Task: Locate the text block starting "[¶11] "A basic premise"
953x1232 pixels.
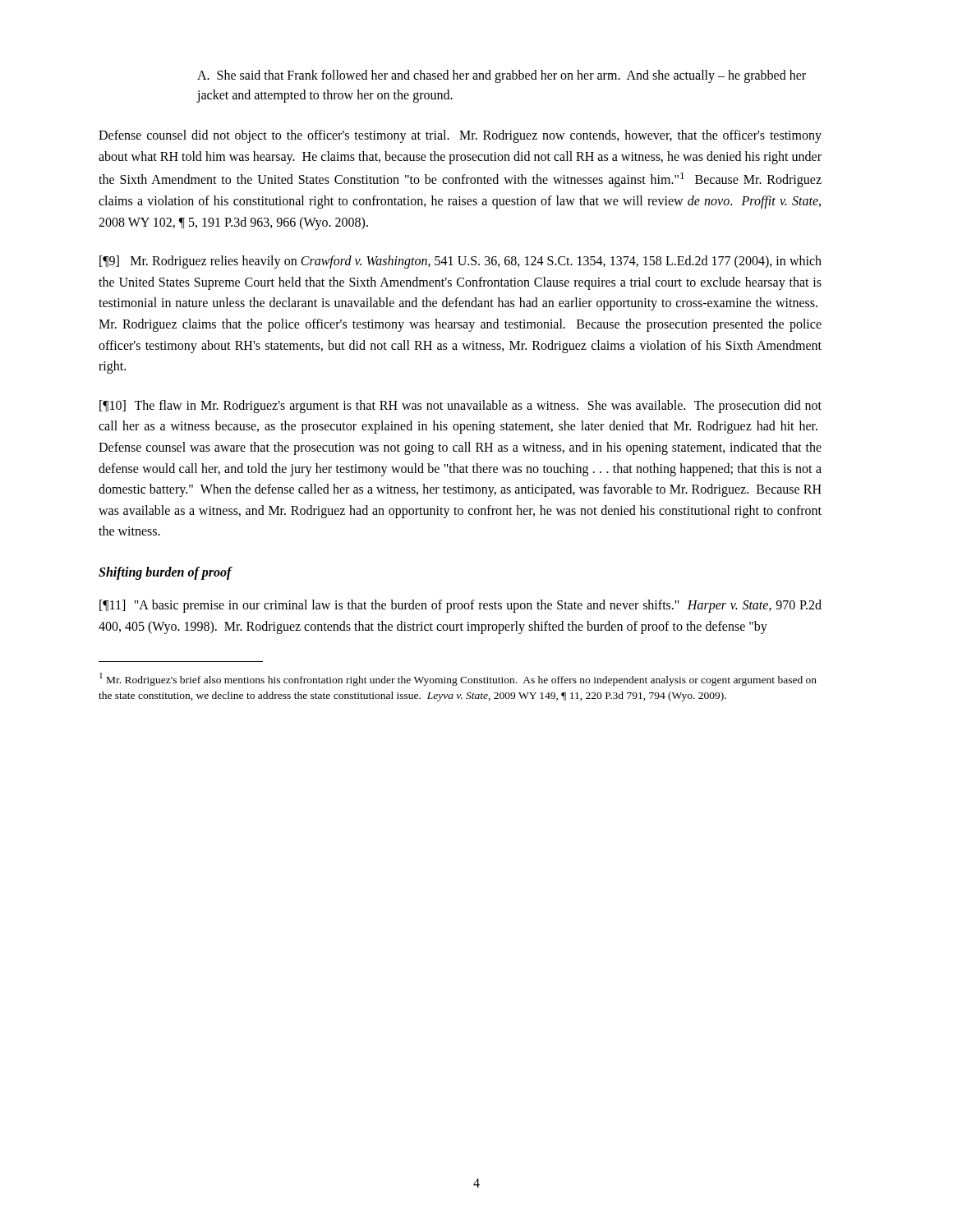Action: point(460,615)
